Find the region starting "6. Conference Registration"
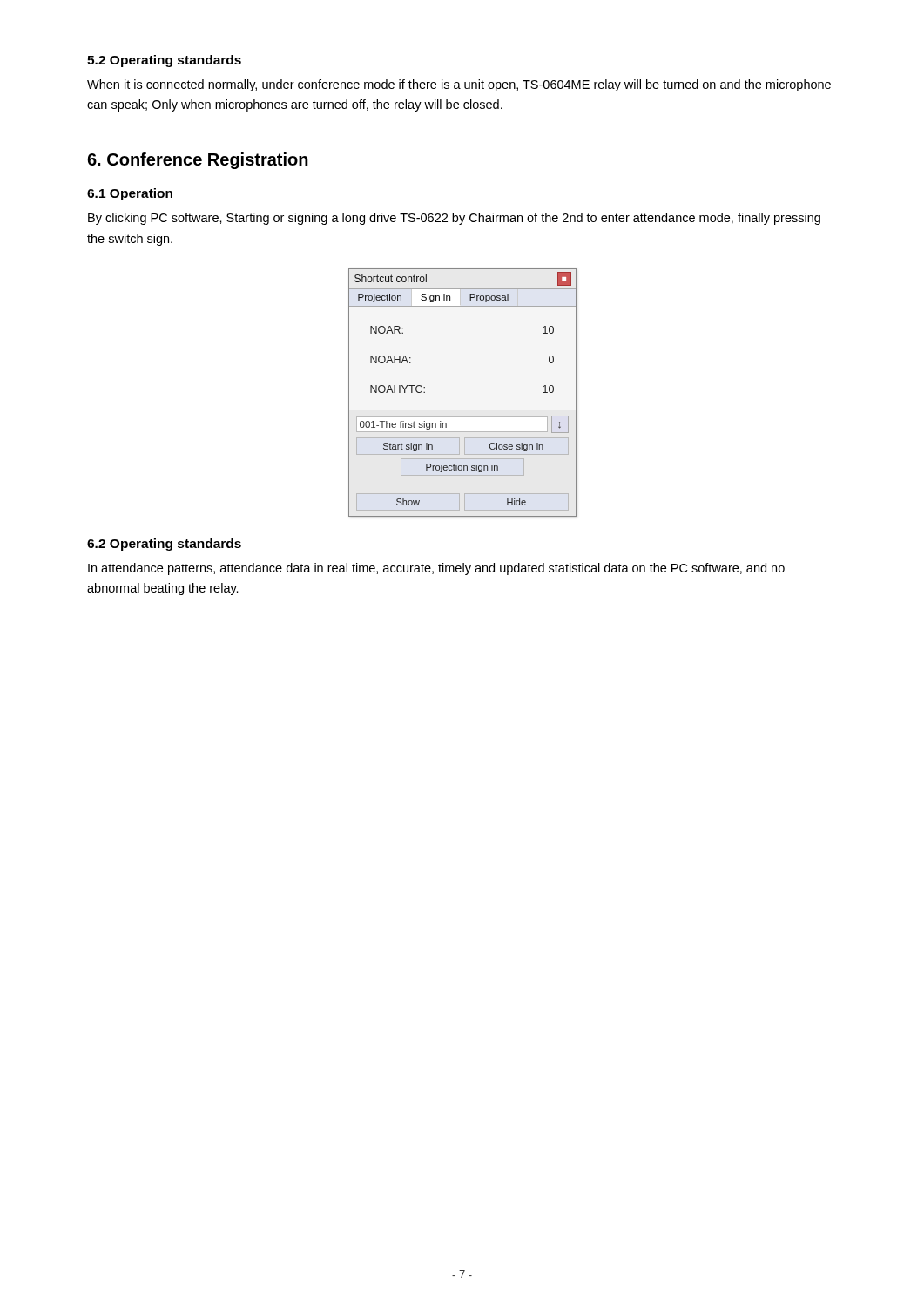The height and width of the screenshot is (1307, 924). point(198,161)
